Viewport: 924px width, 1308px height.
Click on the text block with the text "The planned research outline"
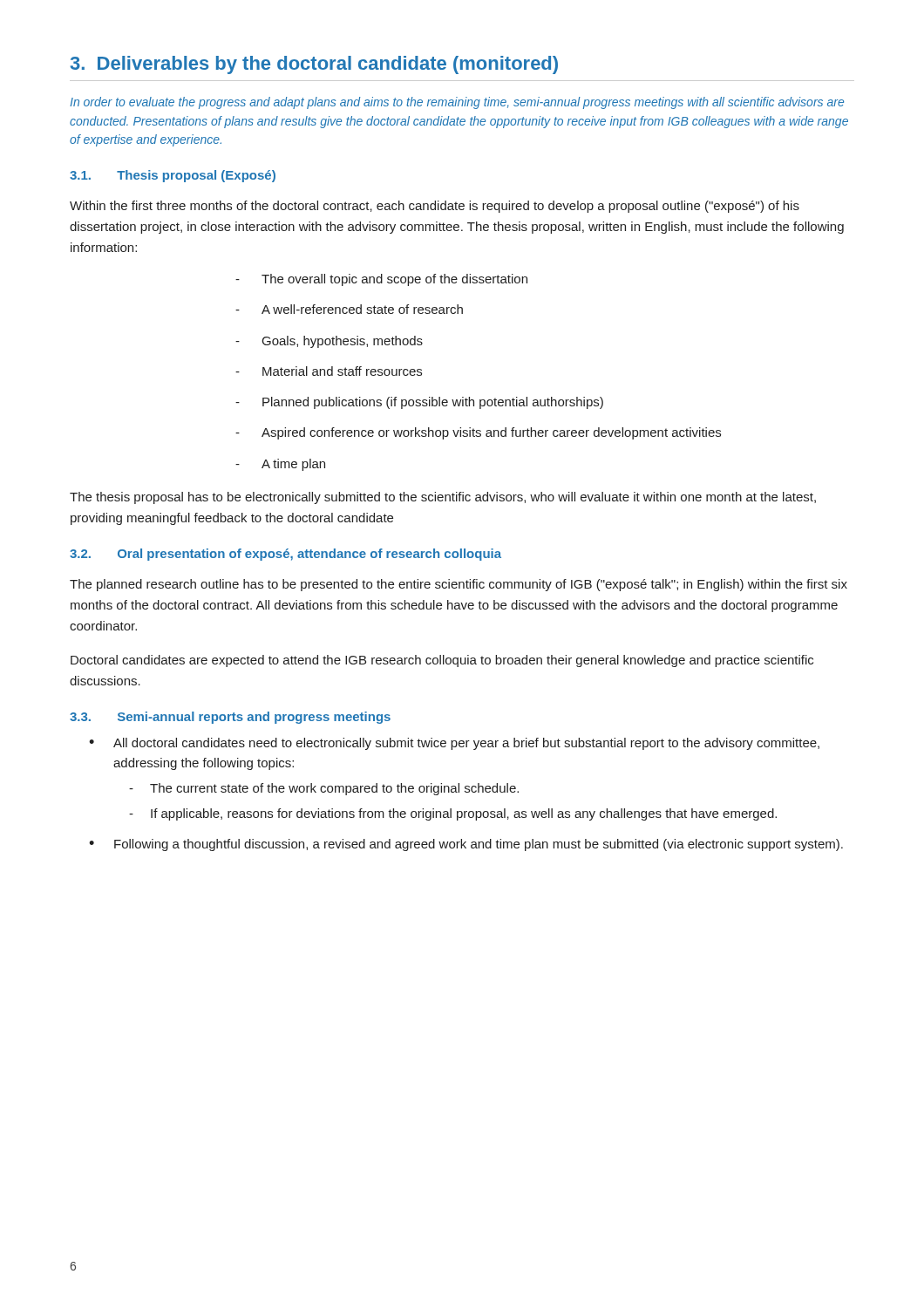click(x=462, y=605)
